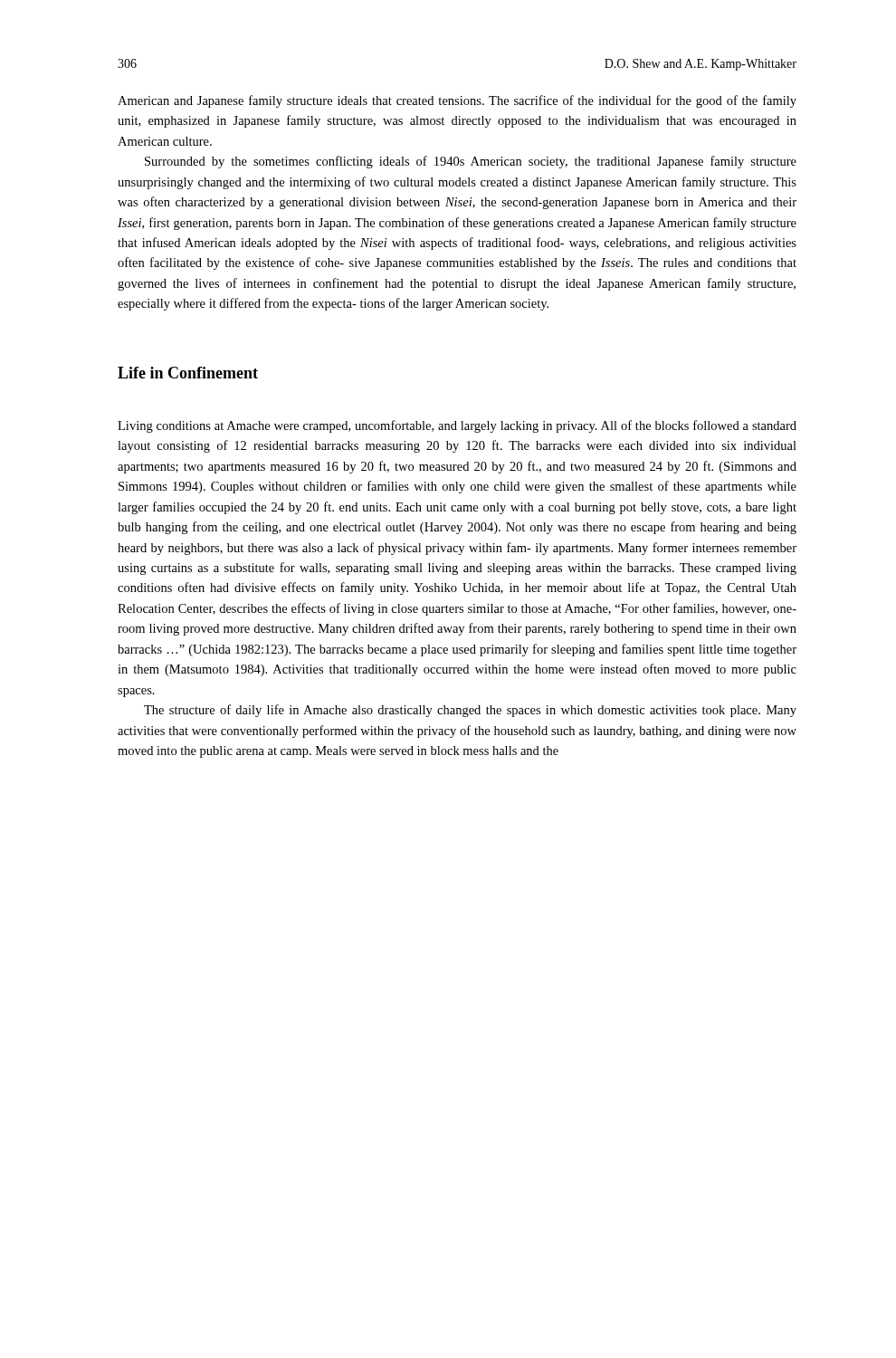
Task: Locate the text block with the text "Living conditions at Amache were cramped,"
Action: (x=457, y=588)
